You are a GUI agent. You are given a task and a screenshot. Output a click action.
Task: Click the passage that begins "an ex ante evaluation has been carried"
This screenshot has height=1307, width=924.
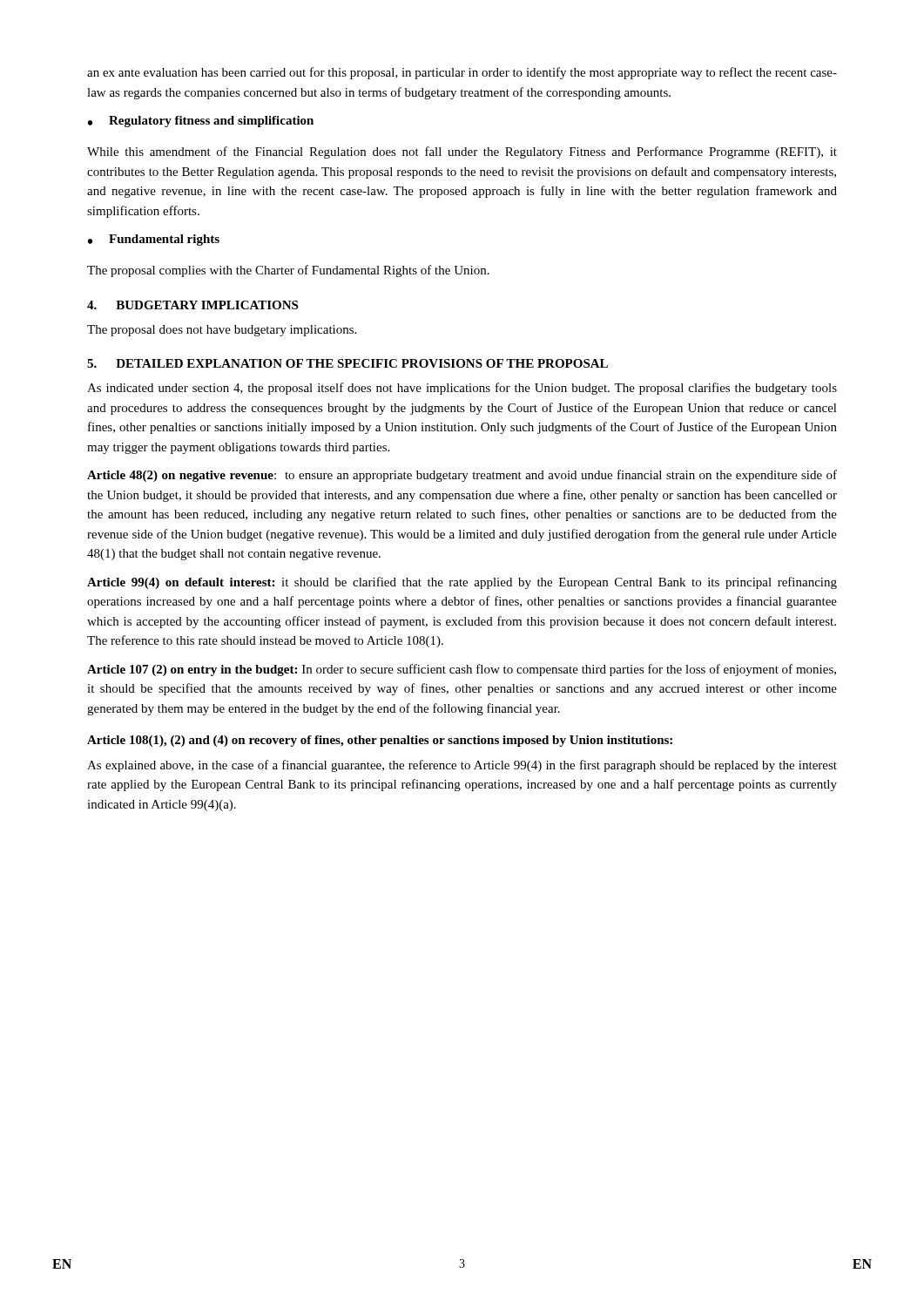462,82
